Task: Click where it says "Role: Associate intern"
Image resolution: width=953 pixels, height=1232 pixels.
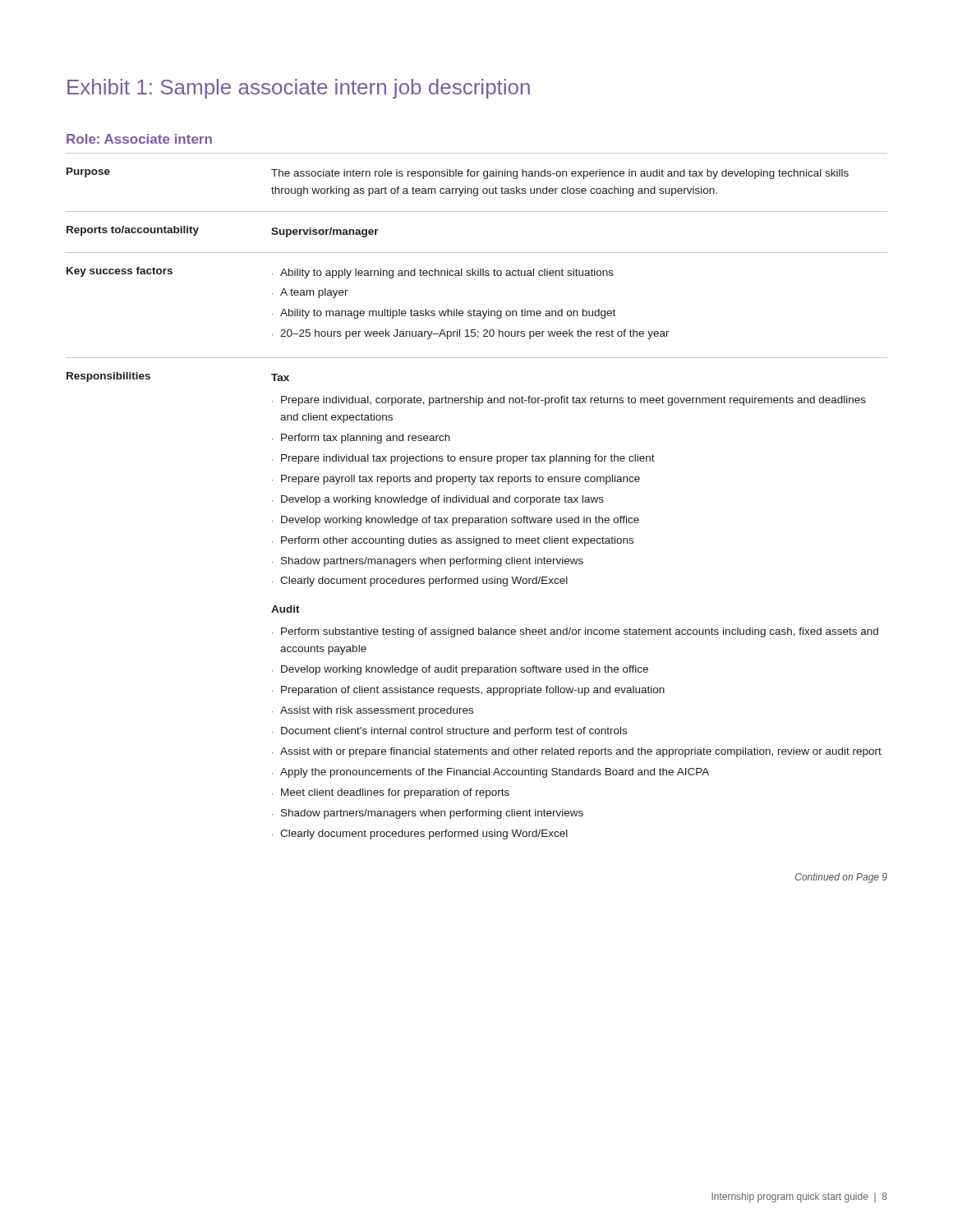Action: point(139,139)
